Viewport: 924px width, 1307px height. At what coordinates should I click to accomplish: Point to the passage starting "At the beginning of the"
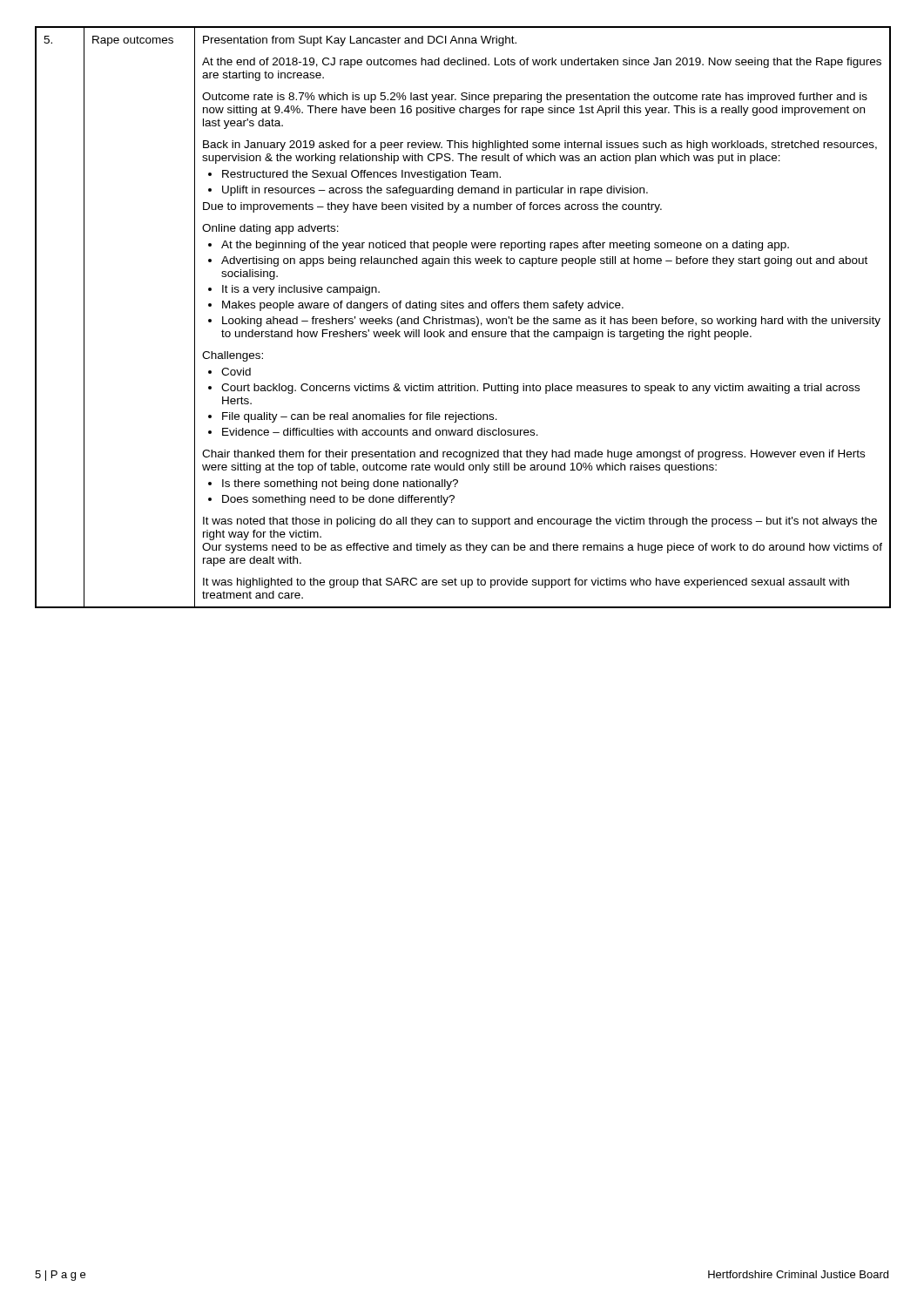point(506,244)
